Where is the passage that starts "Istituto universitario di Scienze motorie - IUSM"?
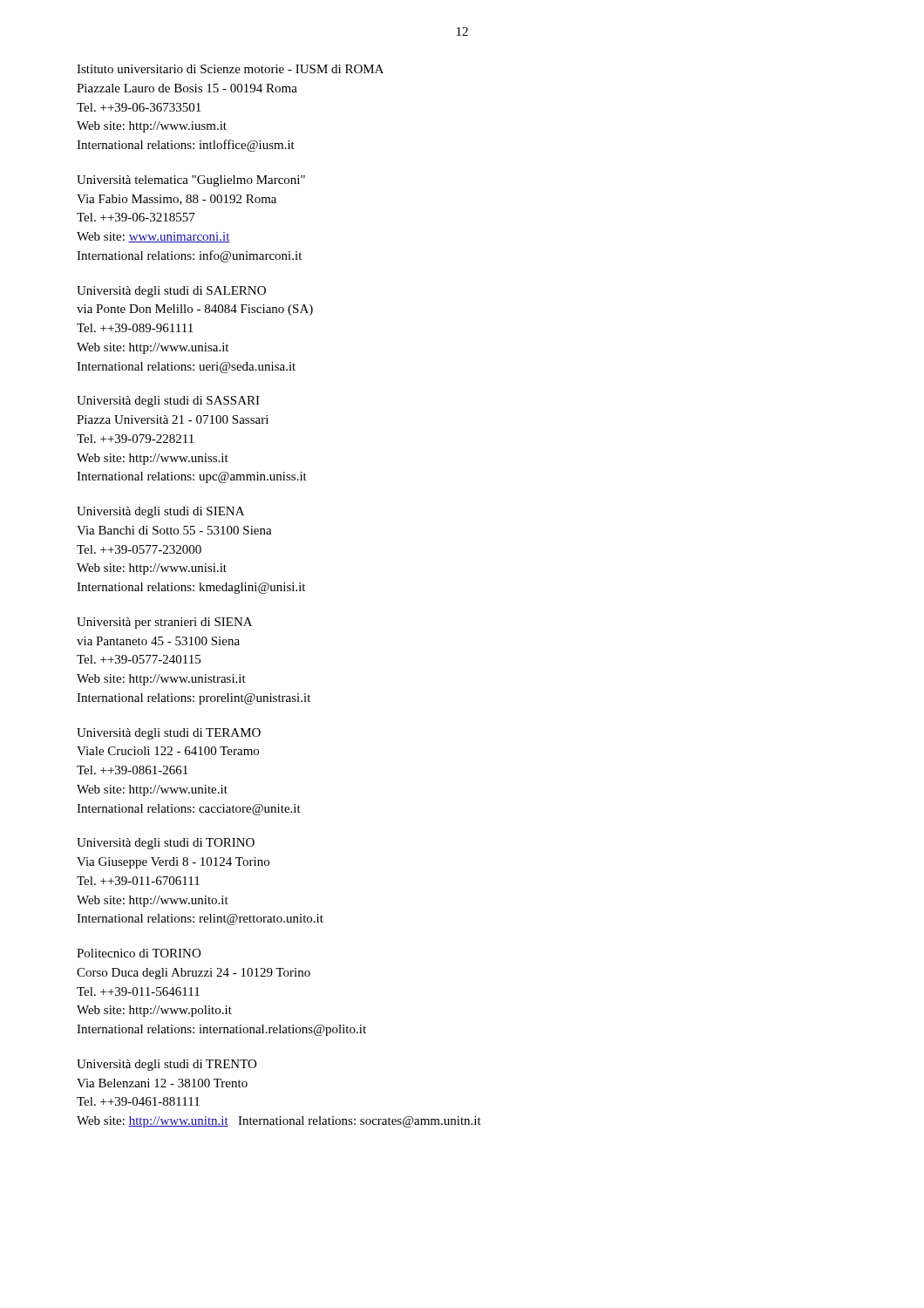 [x=230, y=69]
